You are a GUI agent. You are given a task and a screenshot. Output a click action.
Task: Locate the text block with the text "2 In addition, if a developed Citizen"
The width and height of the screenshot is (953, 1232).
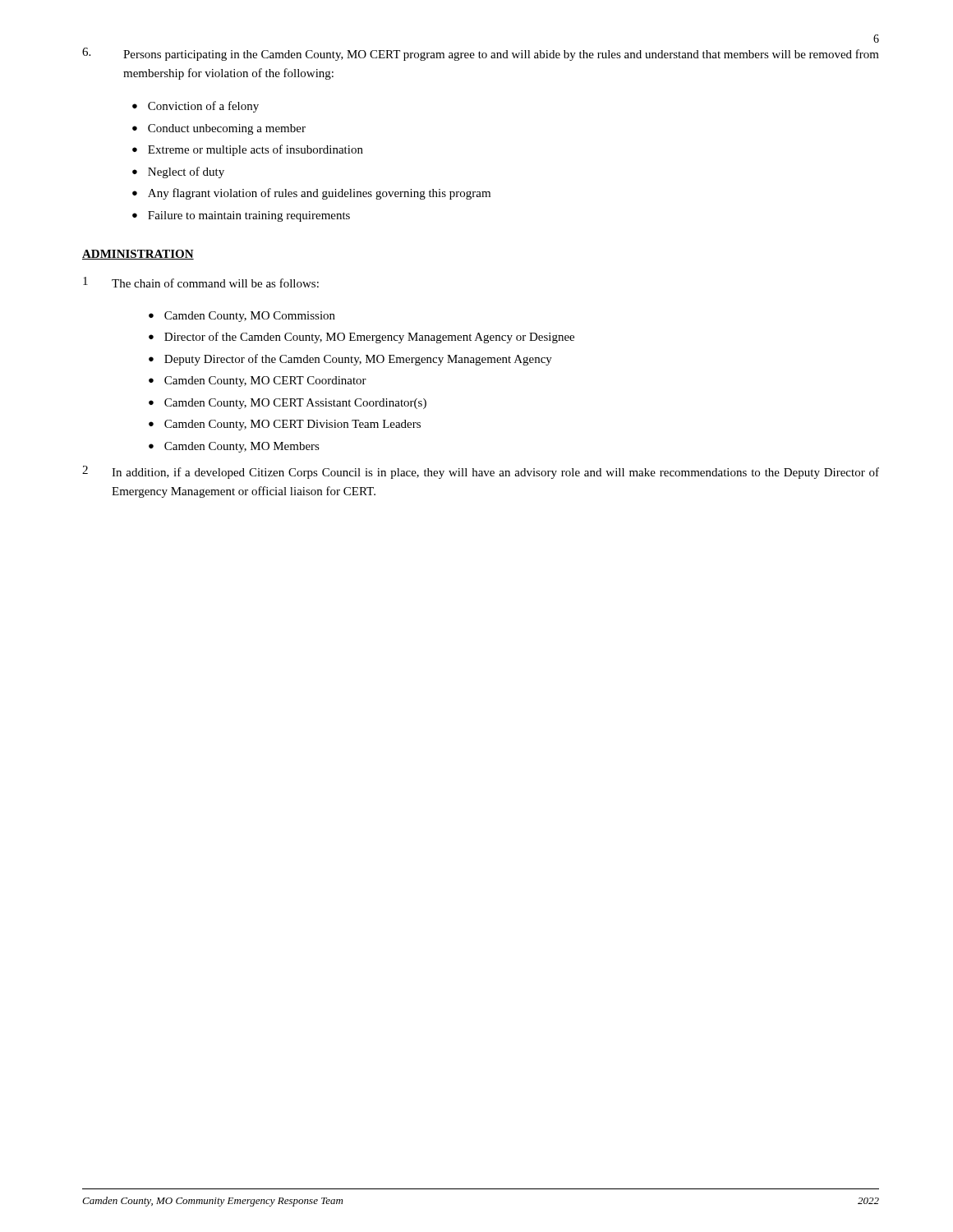(x=481, y=482)
